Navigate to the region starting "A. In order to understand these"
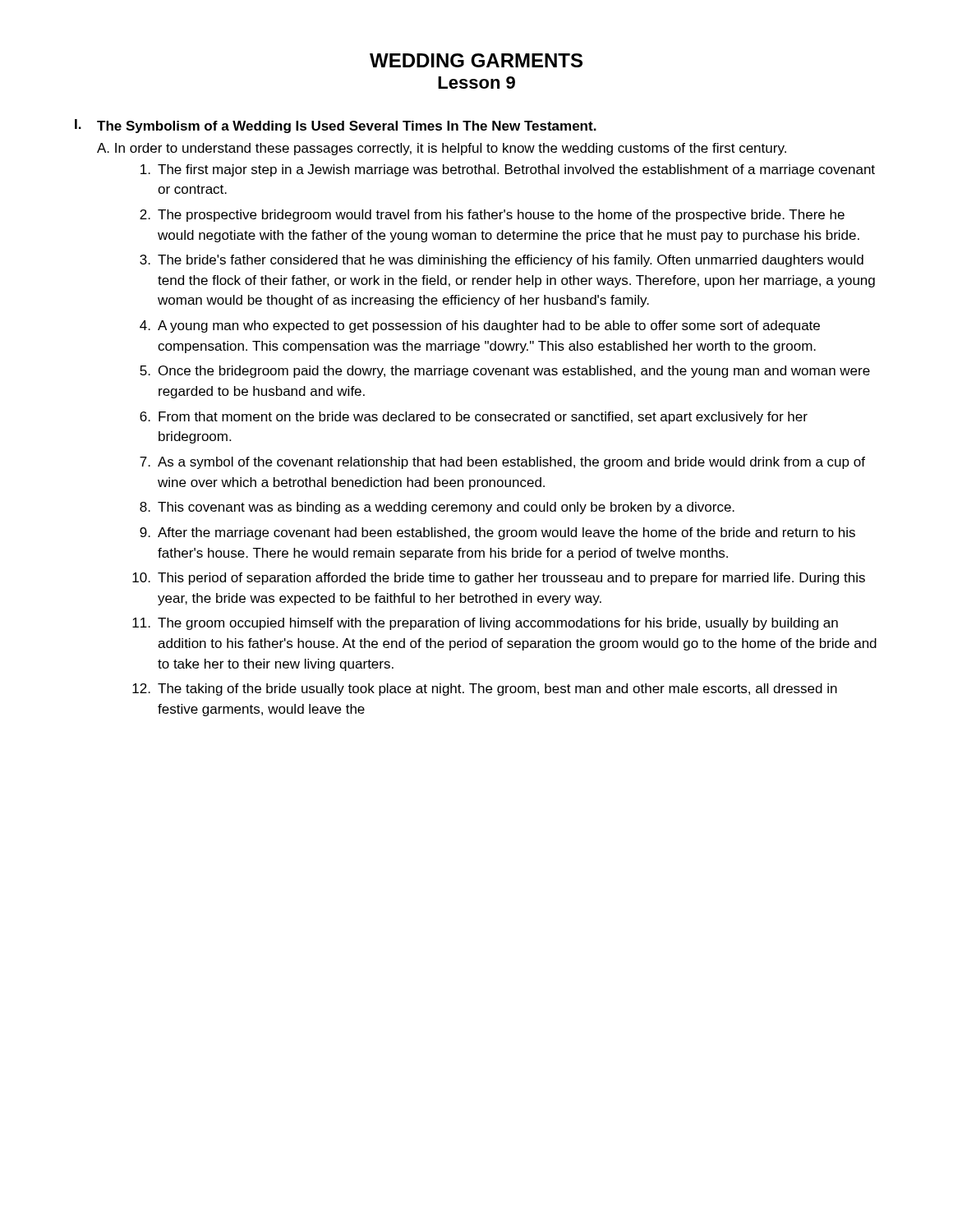 point(442,148)
